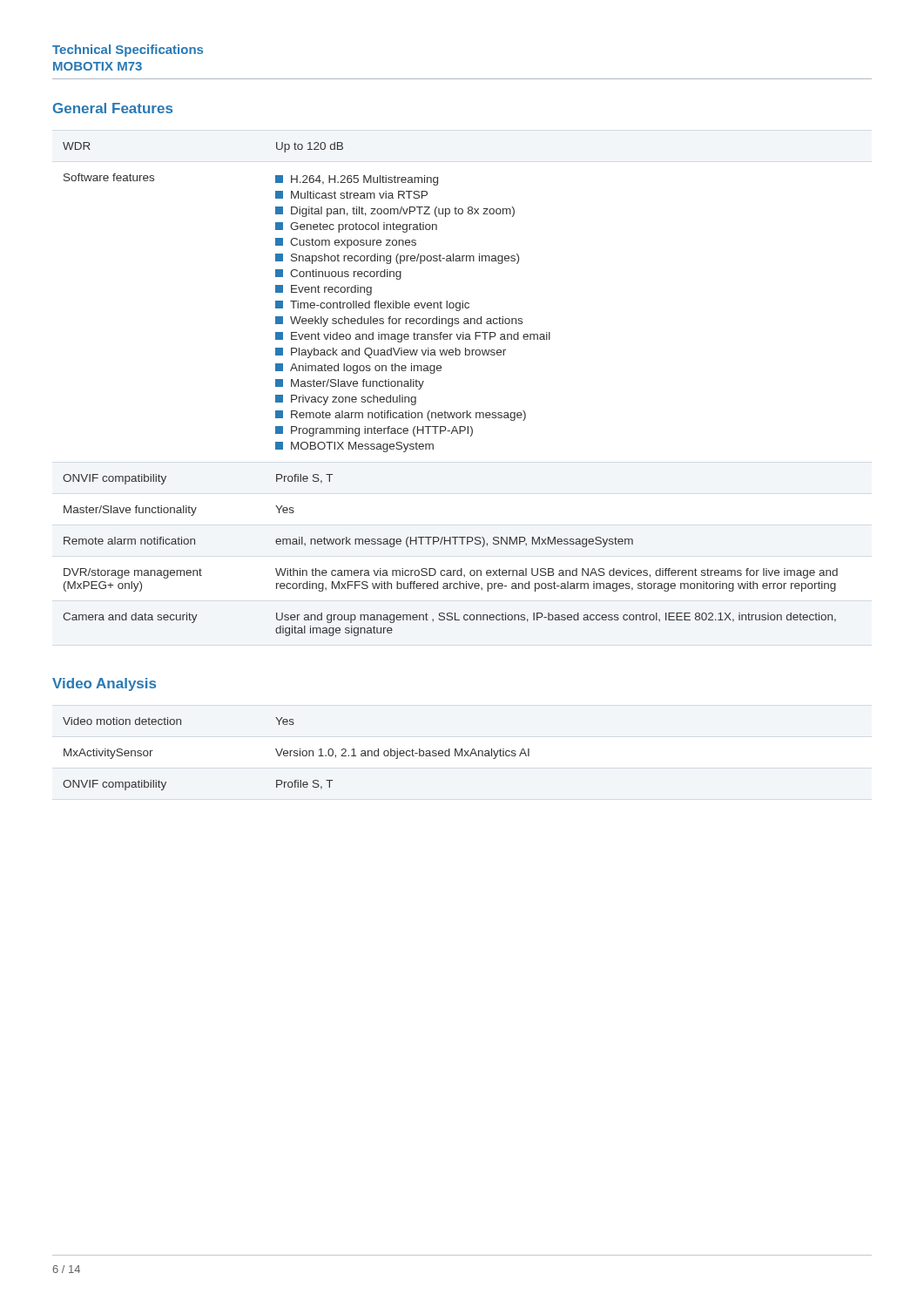Find the table that mentions "Video motion detection"
This screenshot has width=924, height=1307.
[462, 752]
